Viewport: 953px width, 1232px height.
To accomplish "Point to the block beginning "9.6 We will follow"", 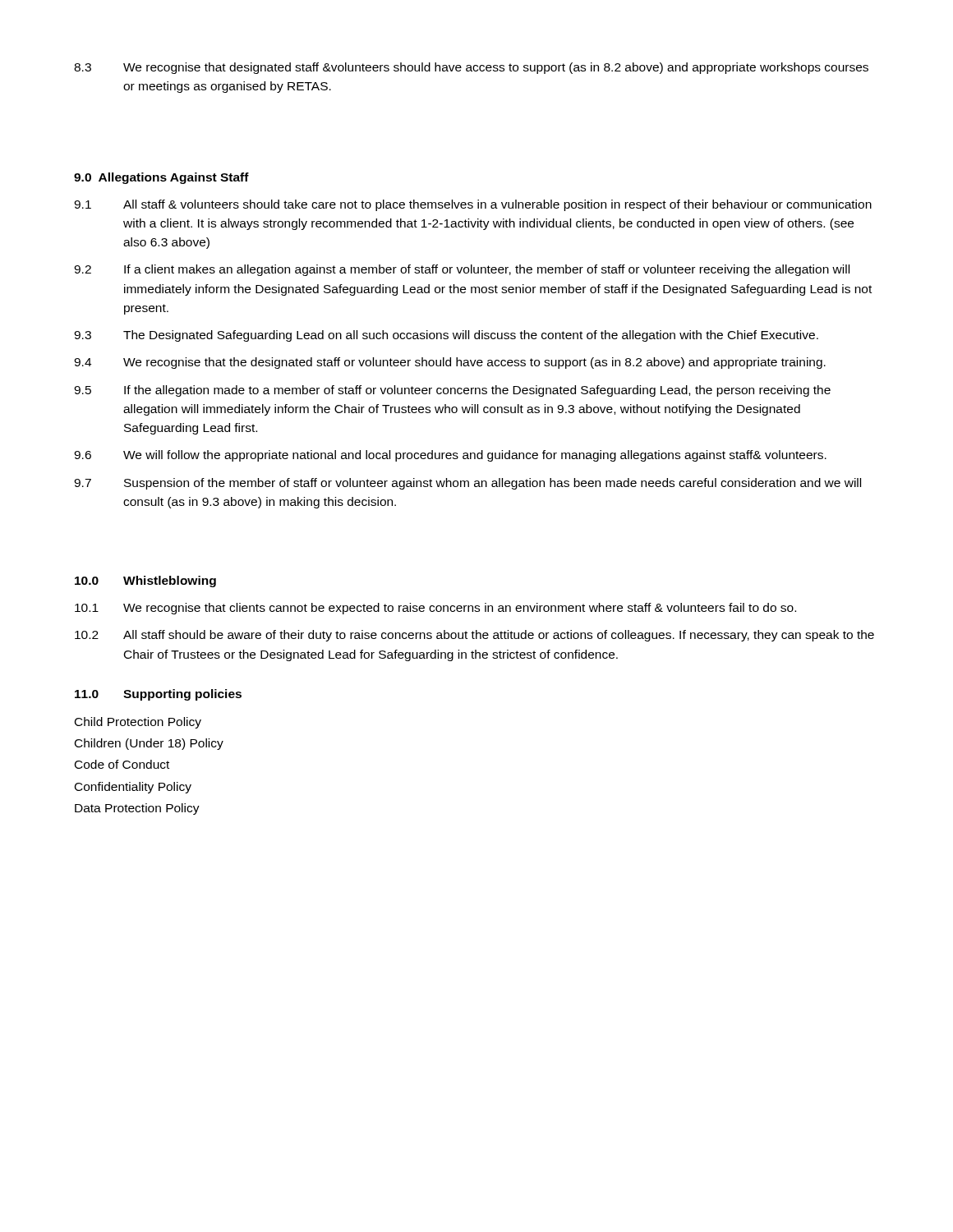I will click(x=476, y=455).
